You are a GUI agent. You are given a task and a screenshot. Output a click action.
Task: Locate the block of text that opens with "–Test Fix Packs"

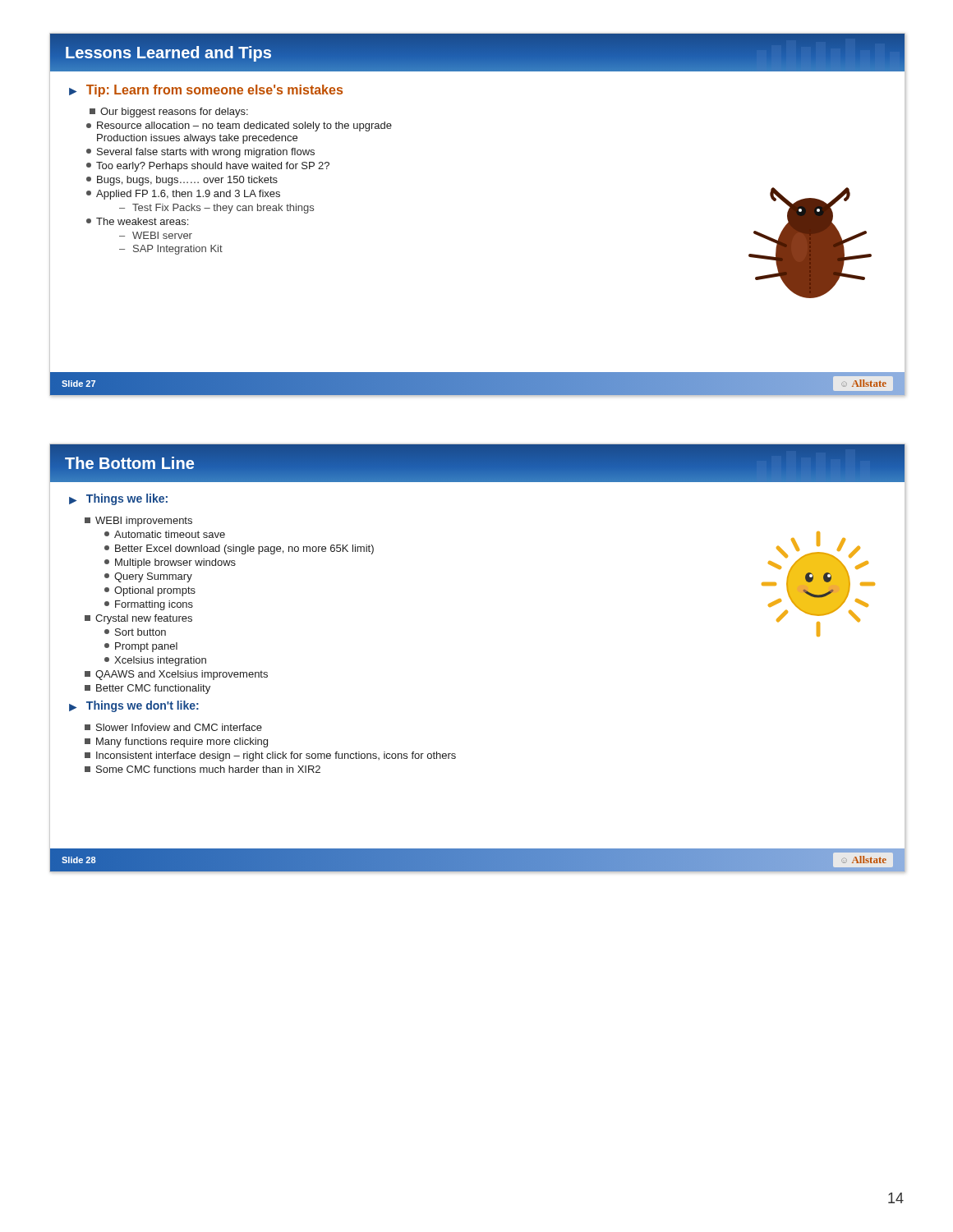217,207
